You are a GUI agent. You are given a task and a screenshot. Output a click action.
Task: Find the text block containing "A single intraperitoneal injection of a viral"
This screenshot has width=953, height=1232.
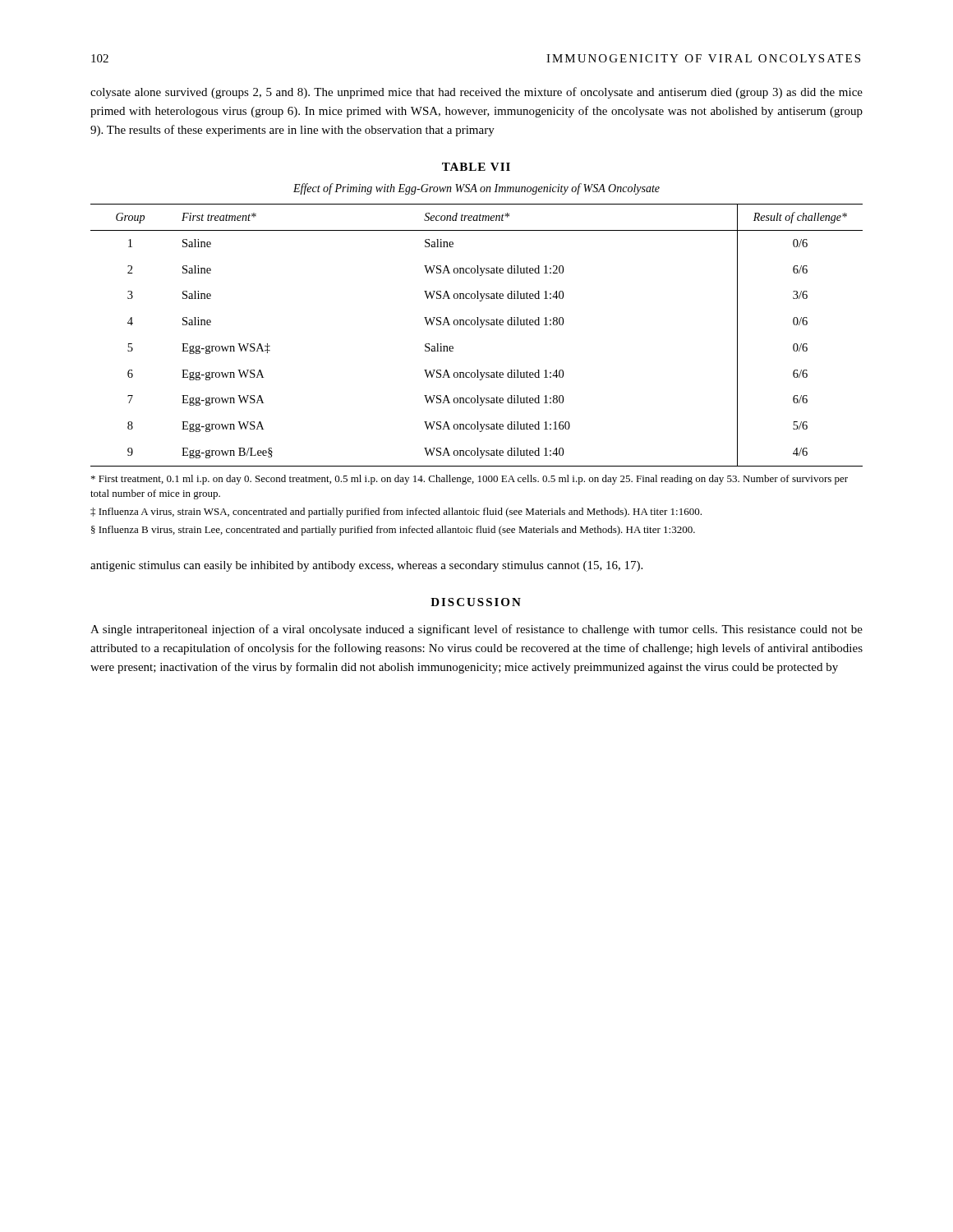point(476,648)
